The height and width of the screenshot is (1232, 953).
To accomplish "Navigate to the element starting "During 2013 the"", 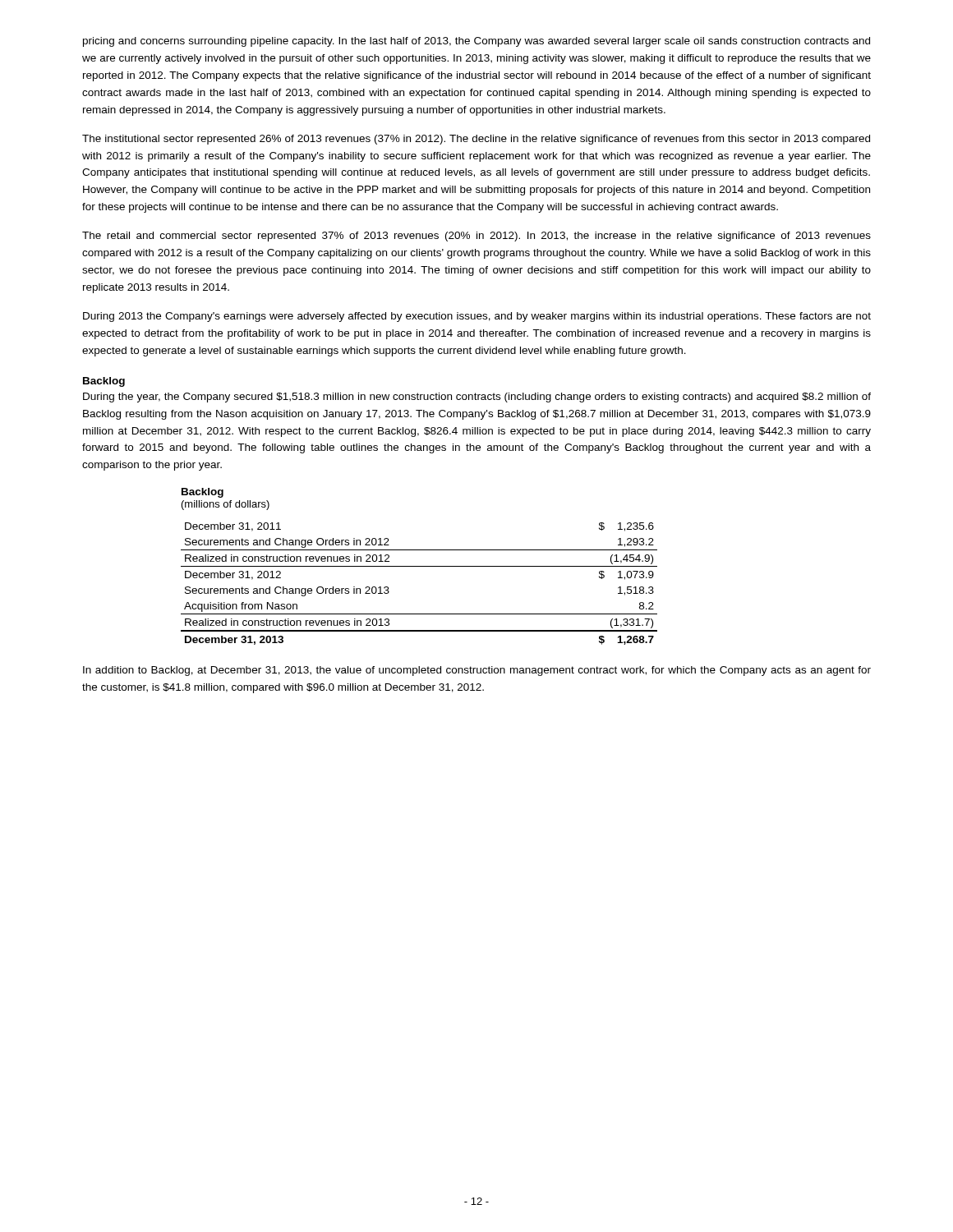I will (476, 333).
